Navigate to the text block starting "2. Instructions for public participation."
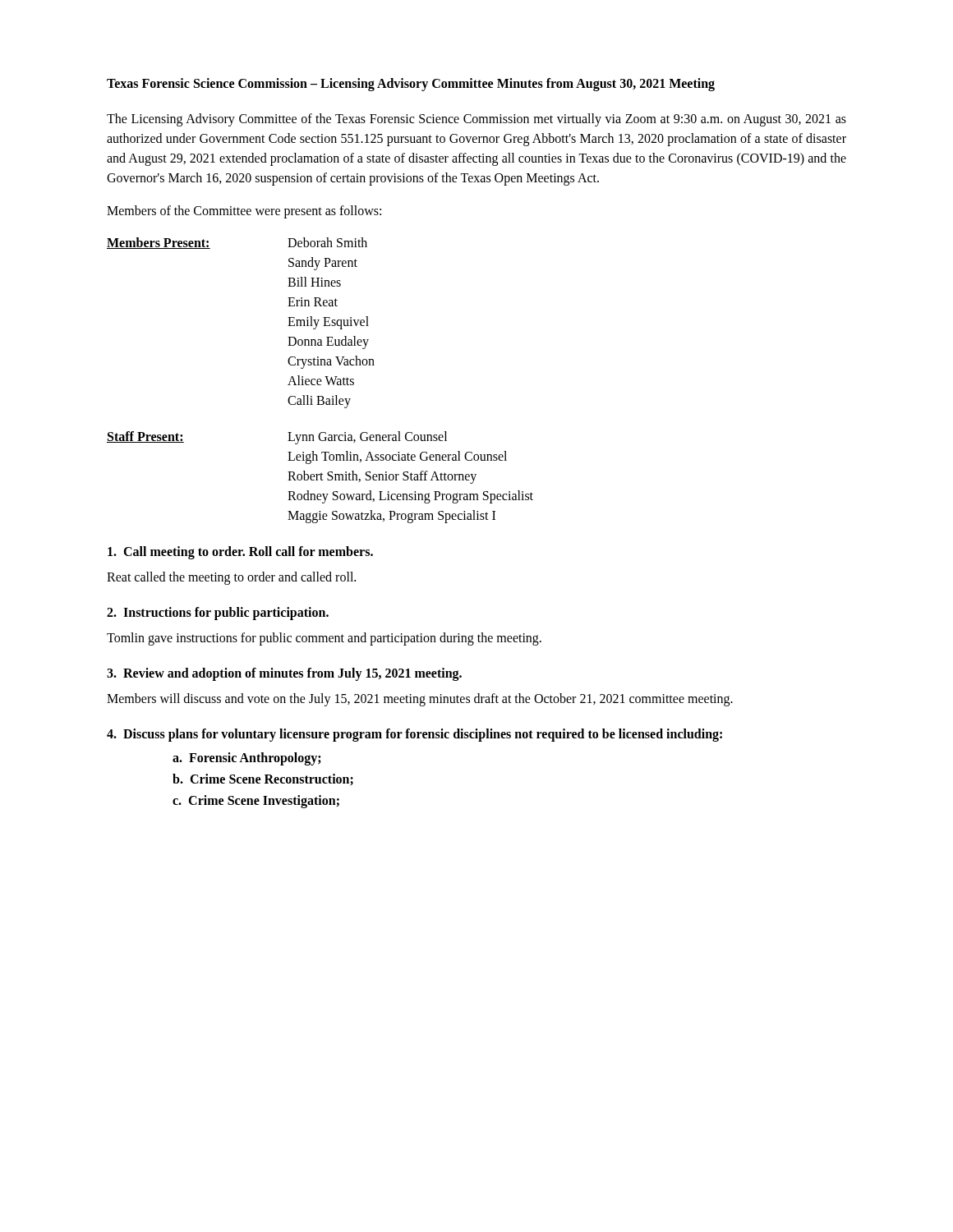The image size is (953, 1232). (218, 612)
